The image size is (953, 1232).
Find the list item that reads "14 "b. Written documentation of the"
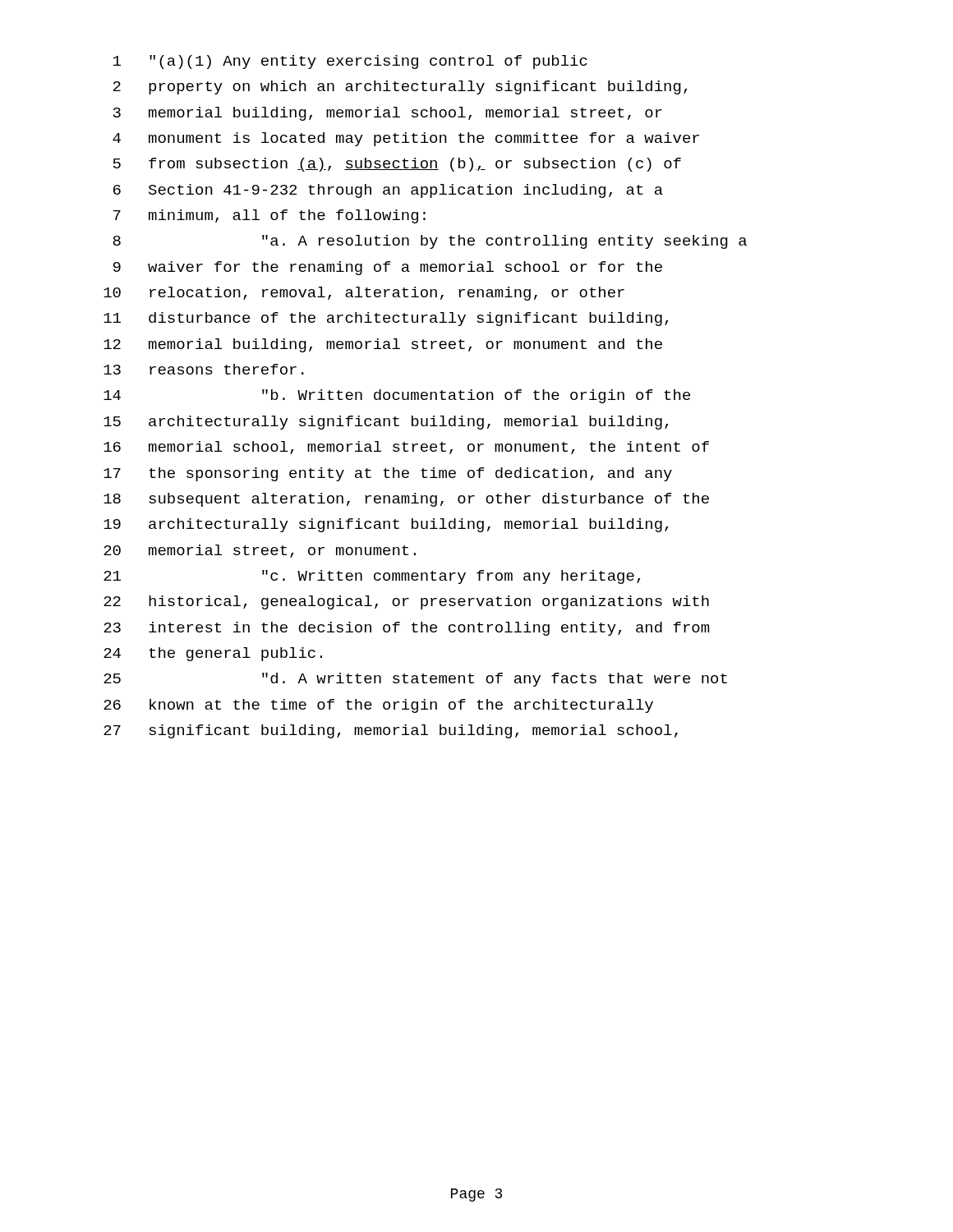click(387, 397)
